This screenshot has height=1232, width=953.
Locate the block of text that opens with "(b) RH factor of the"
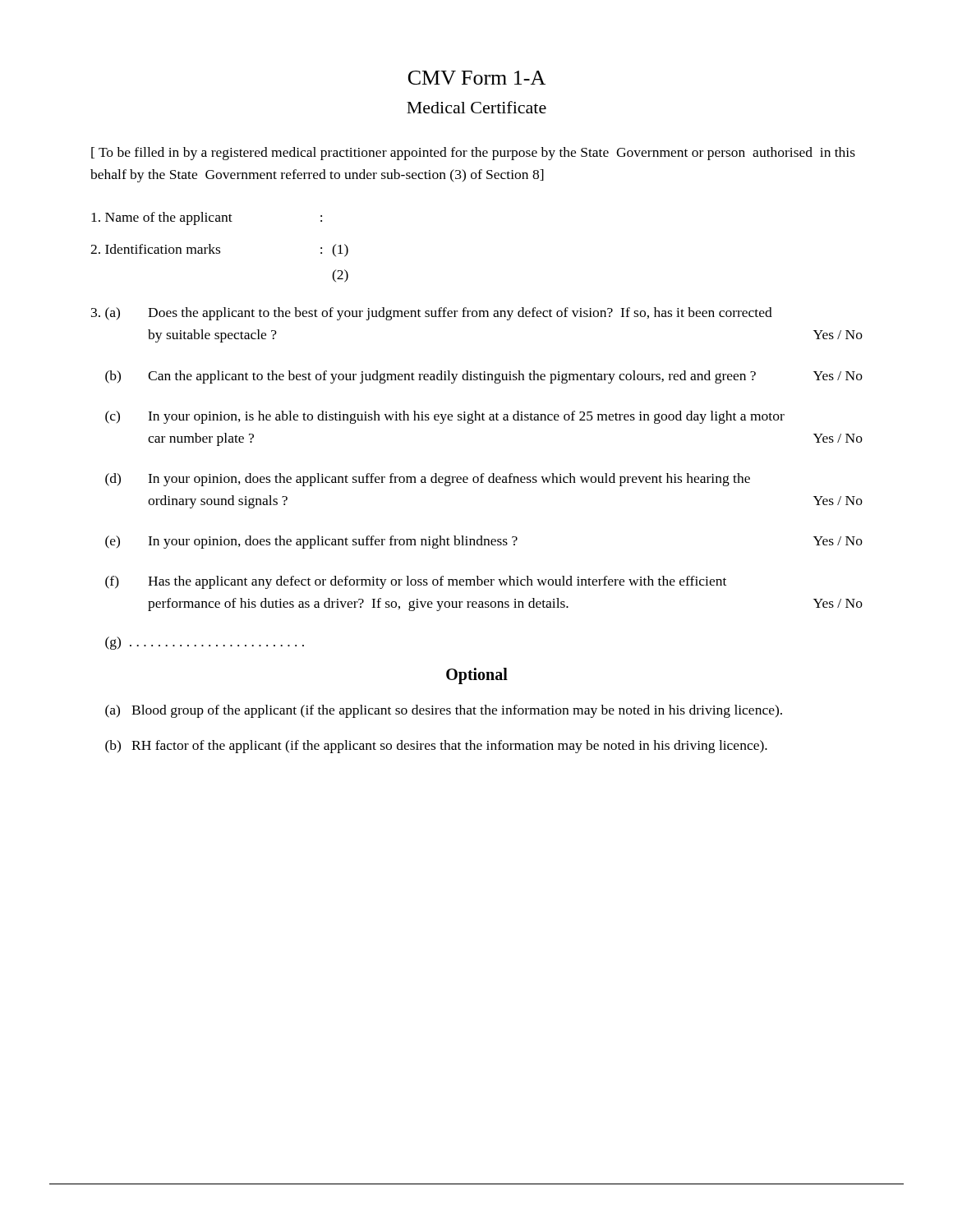[476, 745]
